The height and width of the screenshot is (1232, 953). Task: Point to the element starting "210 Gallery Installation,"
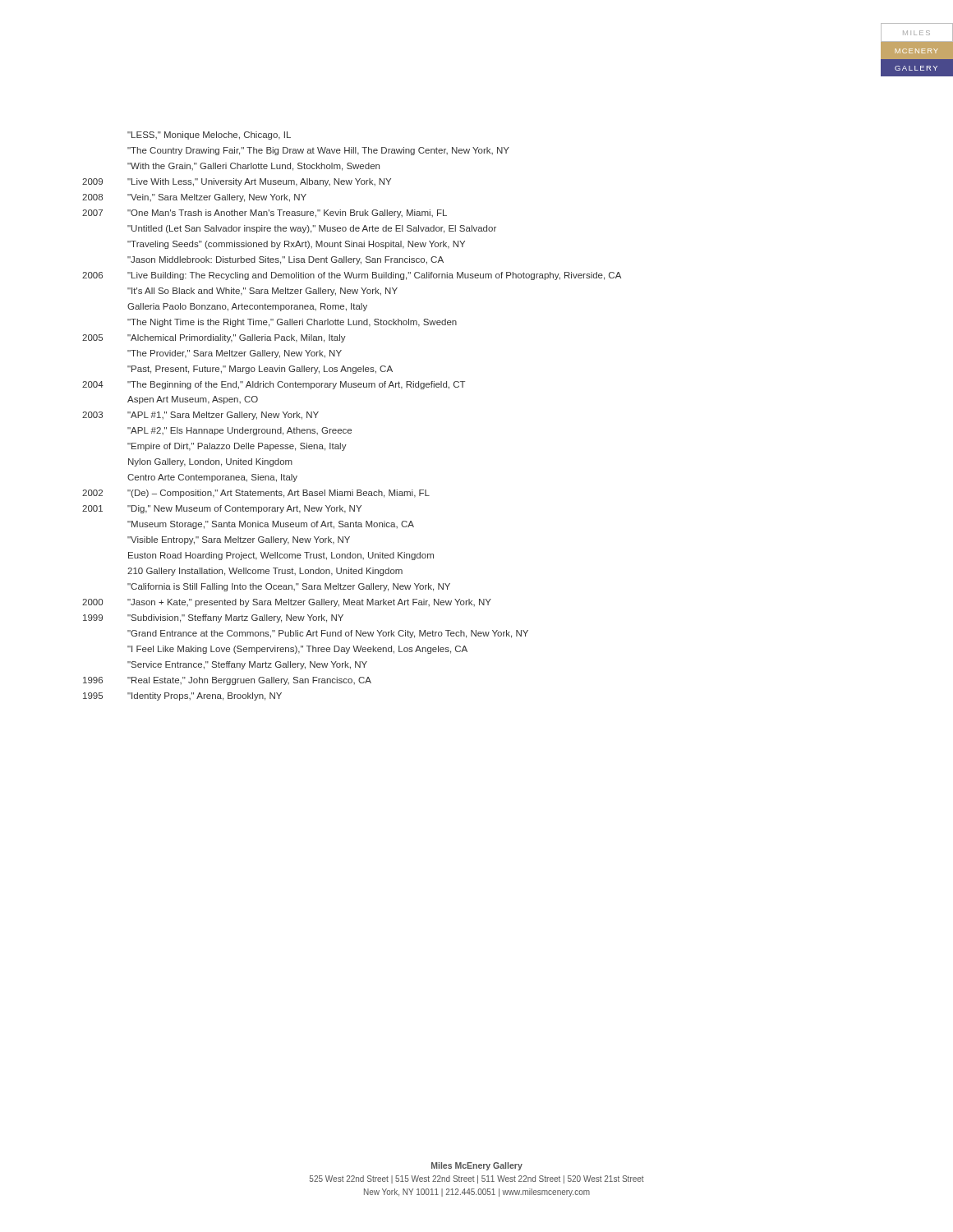(265, 572)
